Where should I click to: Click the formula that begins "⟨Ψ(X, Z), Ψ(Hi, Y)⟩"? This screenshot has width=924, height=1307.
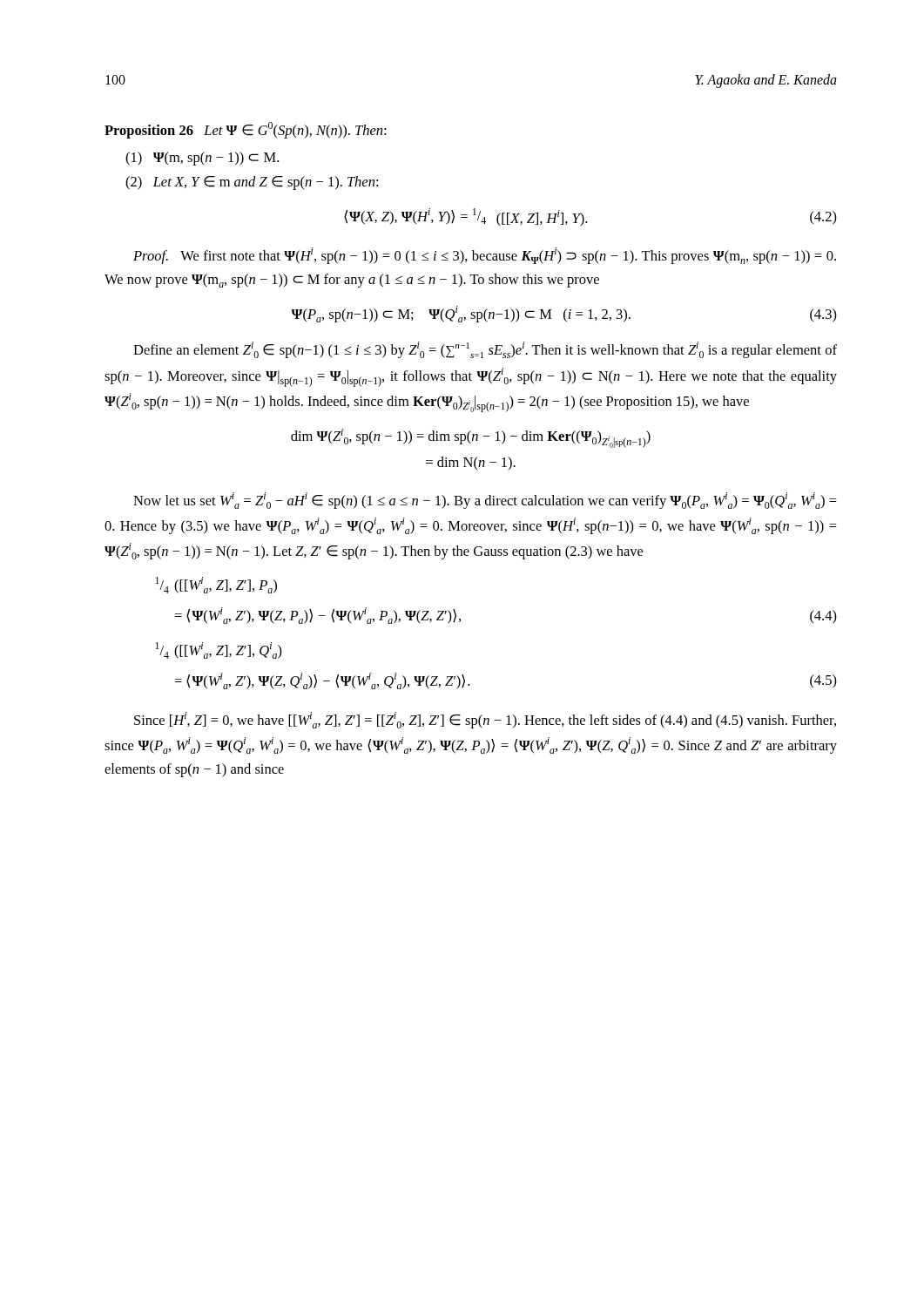(x=492, y=217)
